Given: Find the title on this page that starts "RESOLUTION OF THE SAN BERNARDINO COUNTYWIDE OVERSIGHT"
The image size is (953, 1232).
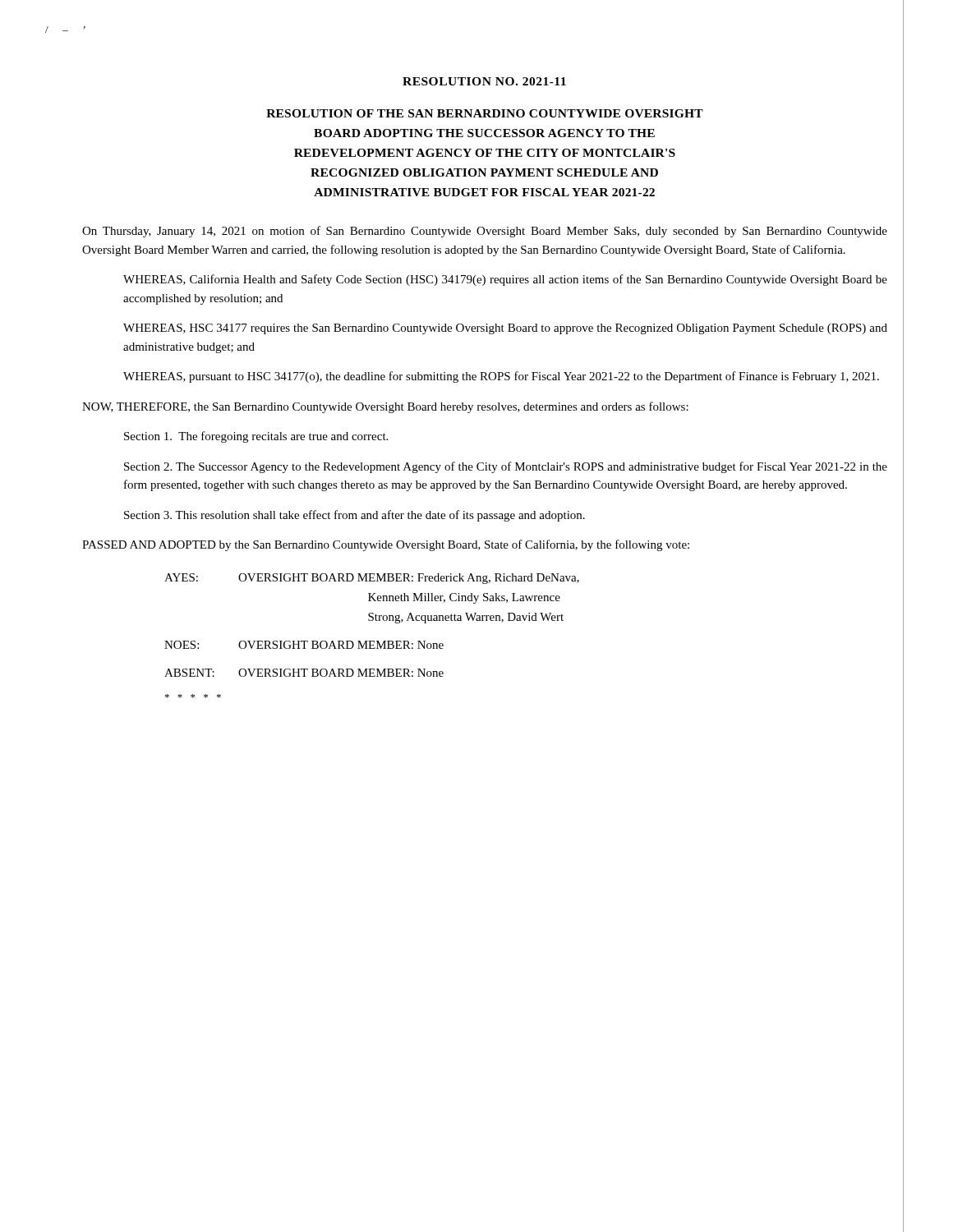Looking at the screenshot, I should point(485,152).
